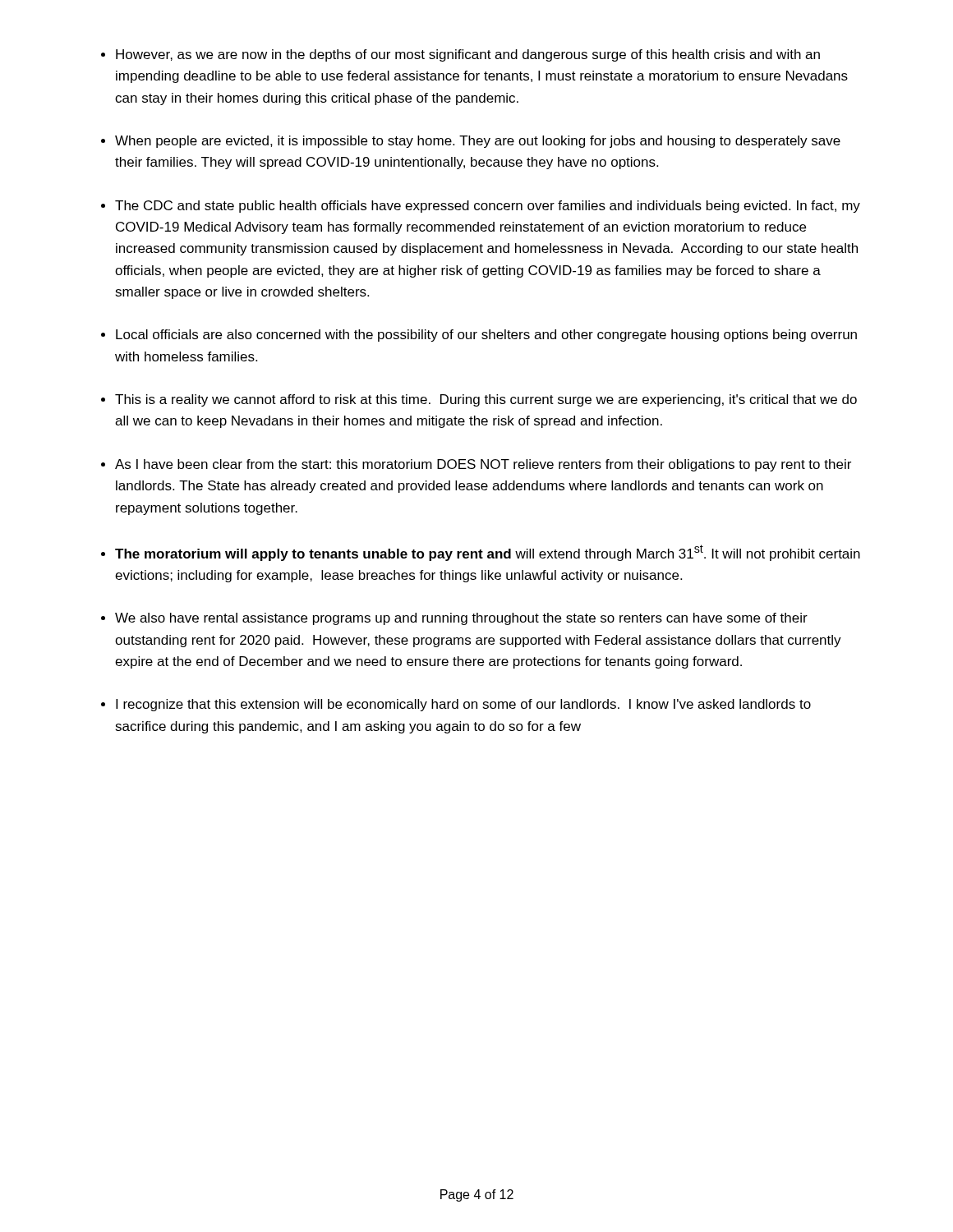Screen dimensions: 1232x953
Task: Find the block on this page that starts "We also have rental assistance programs up"
Action: click(x=478, y=640)
